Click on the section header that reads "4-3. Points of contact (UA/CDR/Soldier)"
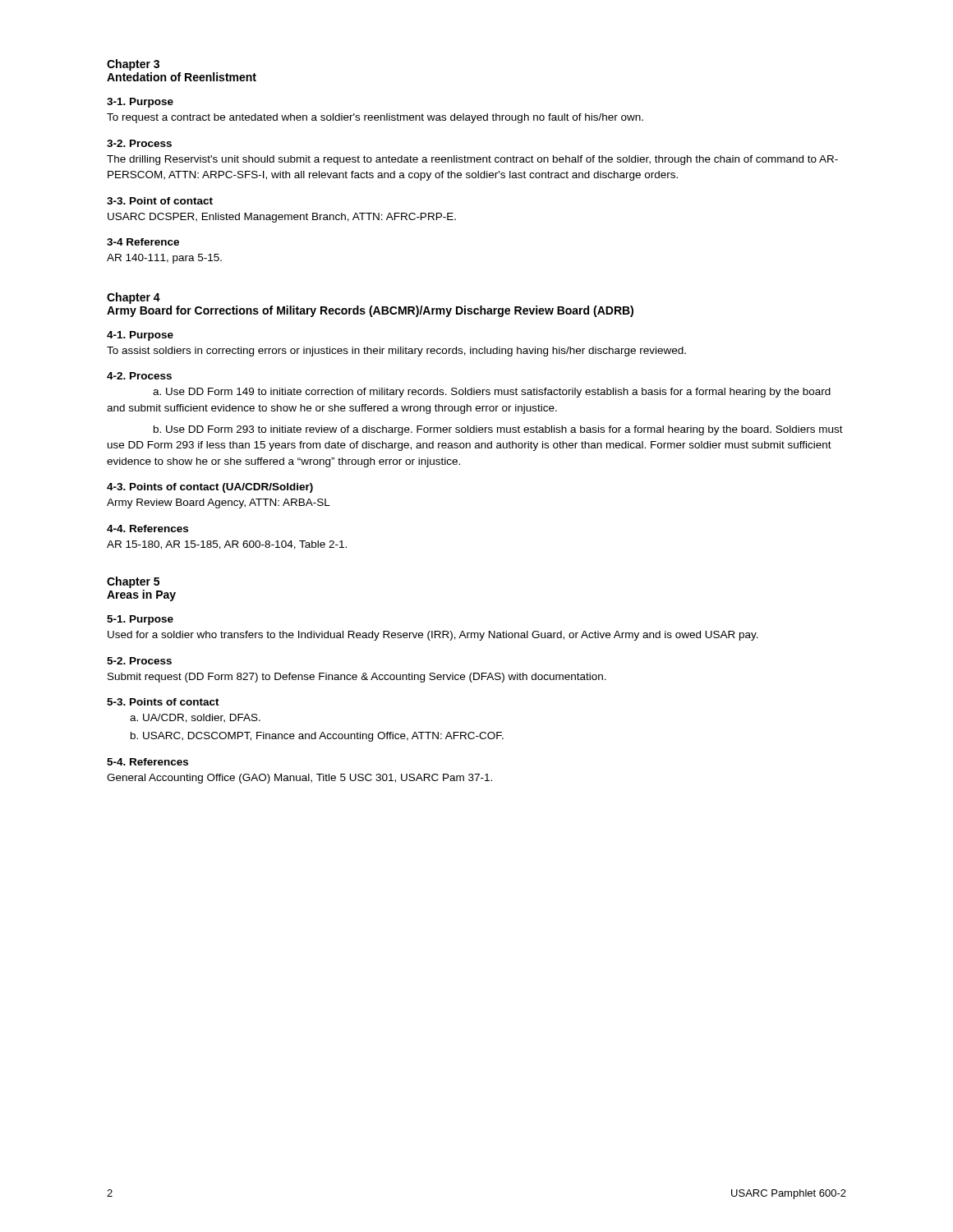Screen dimensions: 1232x953 (210, 487)
